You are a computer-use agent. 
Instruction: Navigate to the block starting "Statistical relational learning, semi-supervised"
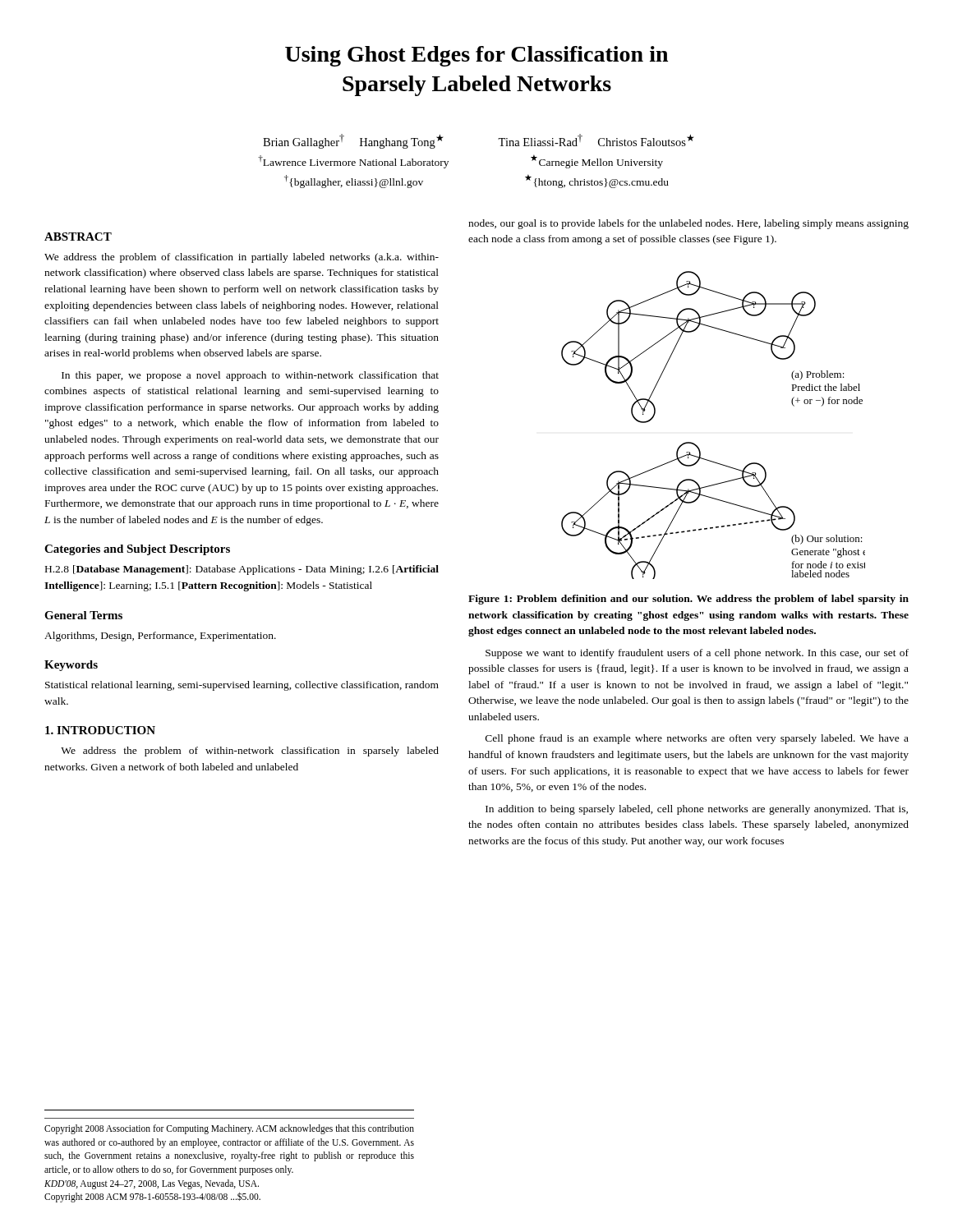coord(242,693)
